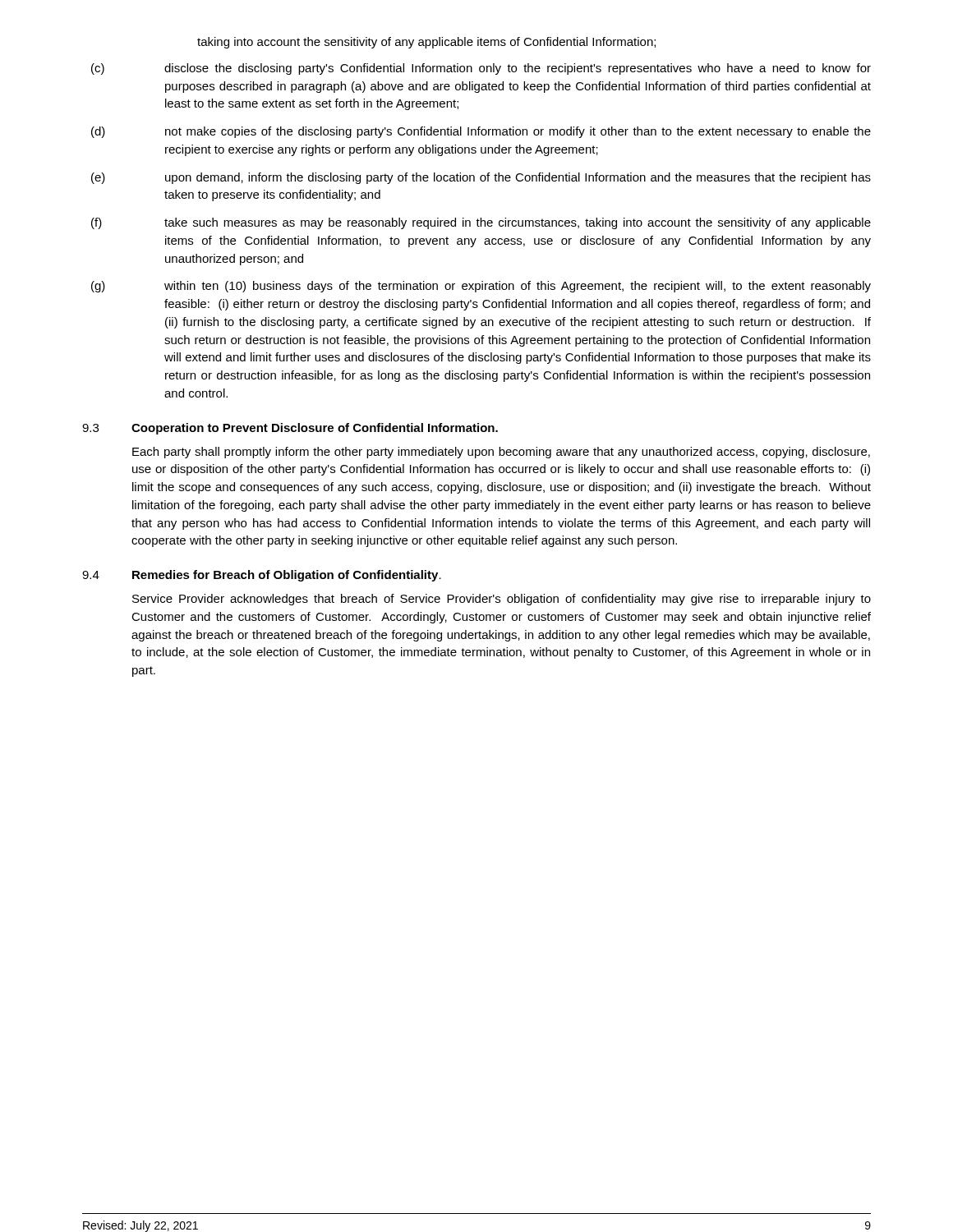953x1232 pixels.
Task: Click on the block starting "9.4 Remedies for Breach of Obligation of Confidentiality."
Action: pyautogui.click(x=262, y=576)
